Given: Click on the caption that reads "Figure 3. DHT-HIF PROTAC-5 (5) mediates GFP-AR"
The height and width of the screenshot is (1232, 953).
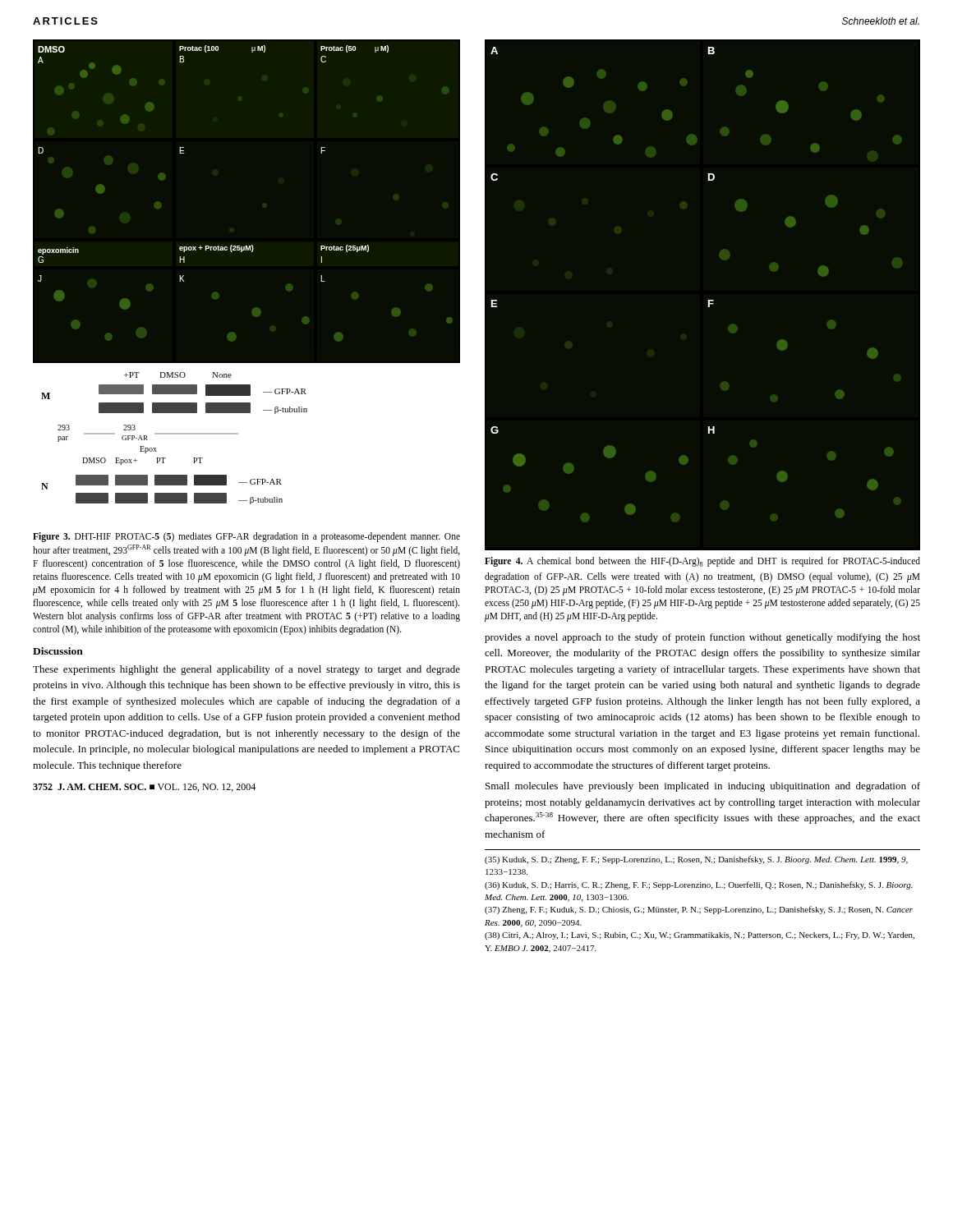Looking at the screenshot, I should (246, 583).
